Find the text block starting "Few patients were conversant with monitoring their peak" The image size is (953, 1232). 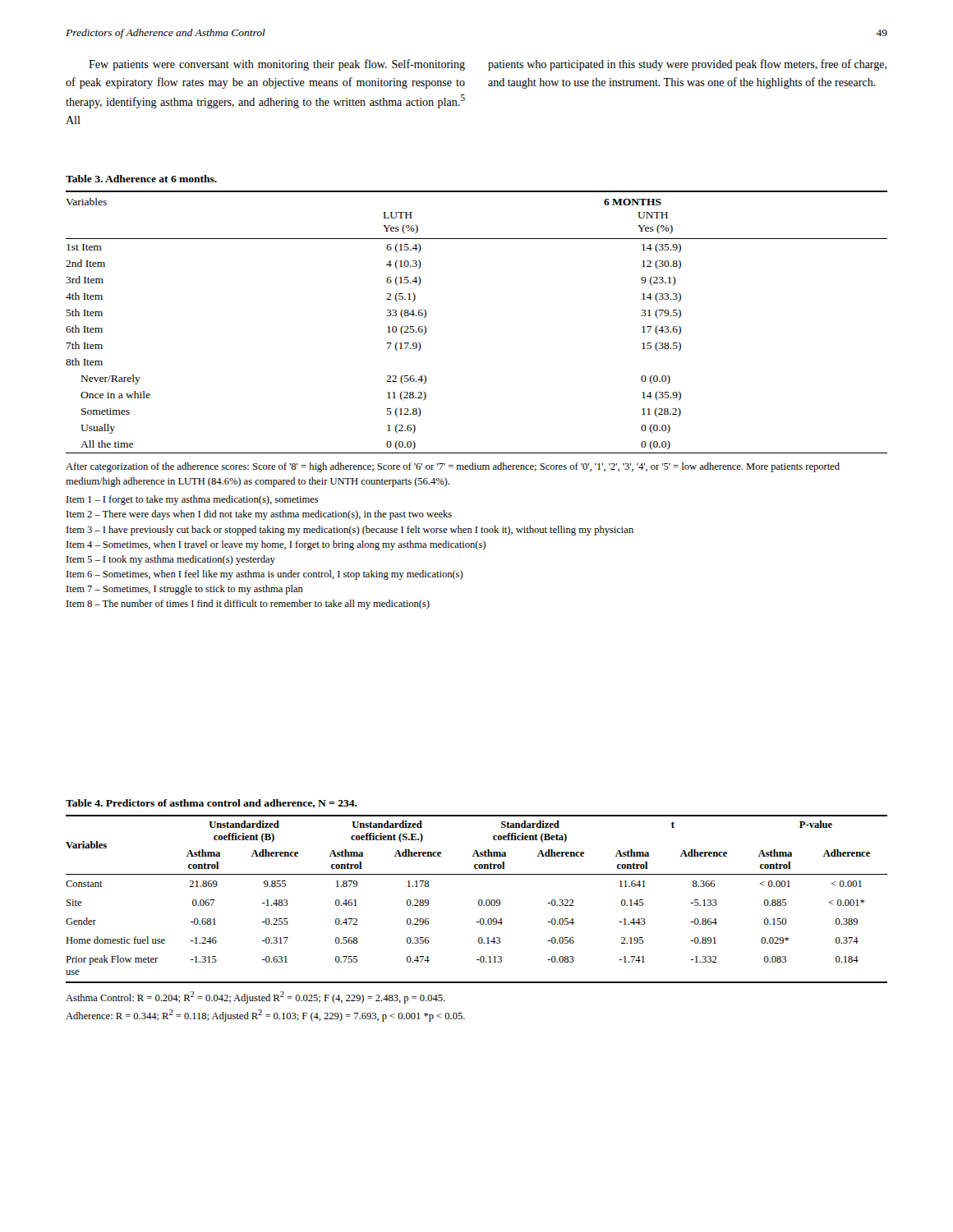pyautogui.click(x=265, y=93)
